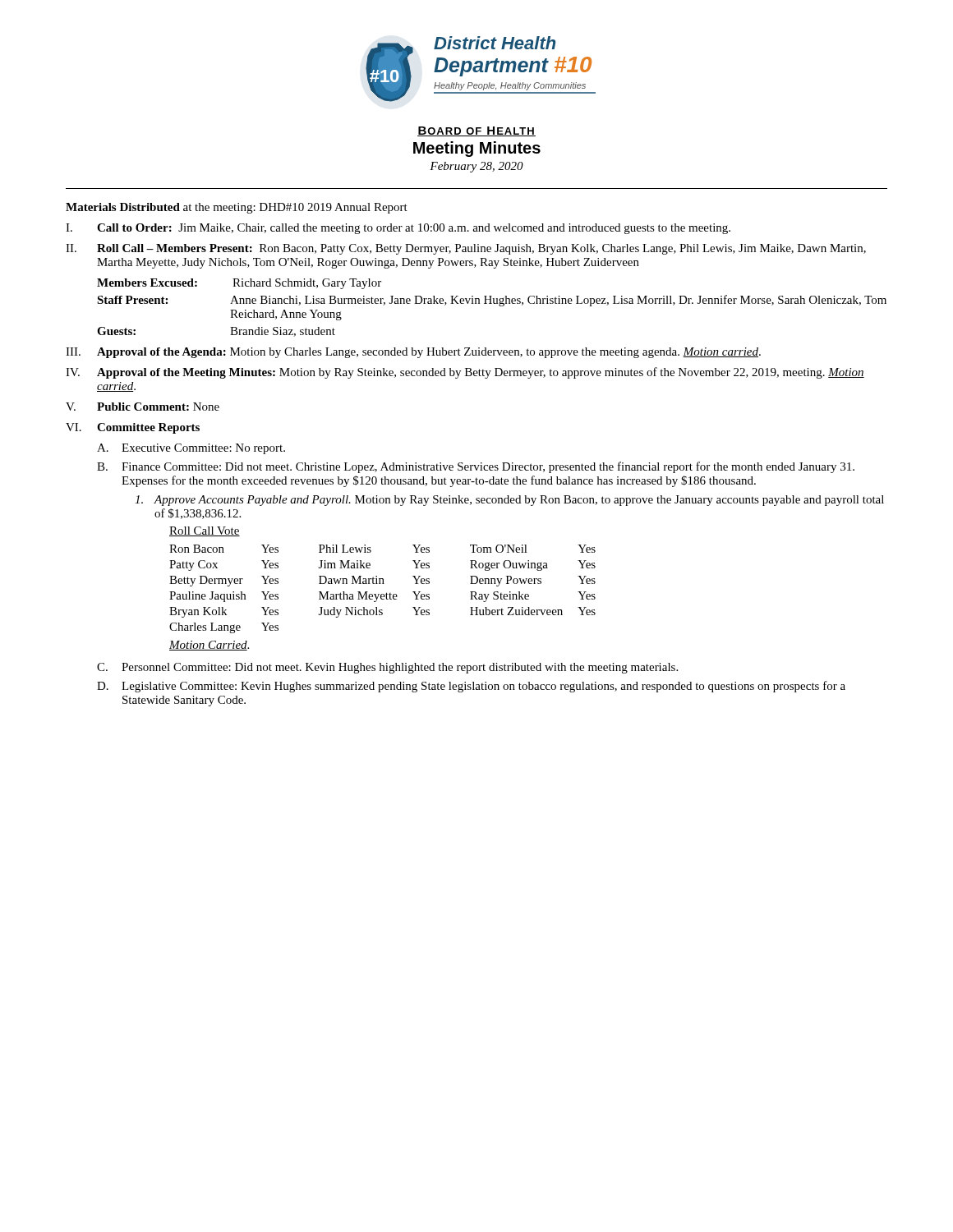The image size is (953, 1232).
Task: Click on the text starting "Motion Carried."
Action: tap(210, 645)
